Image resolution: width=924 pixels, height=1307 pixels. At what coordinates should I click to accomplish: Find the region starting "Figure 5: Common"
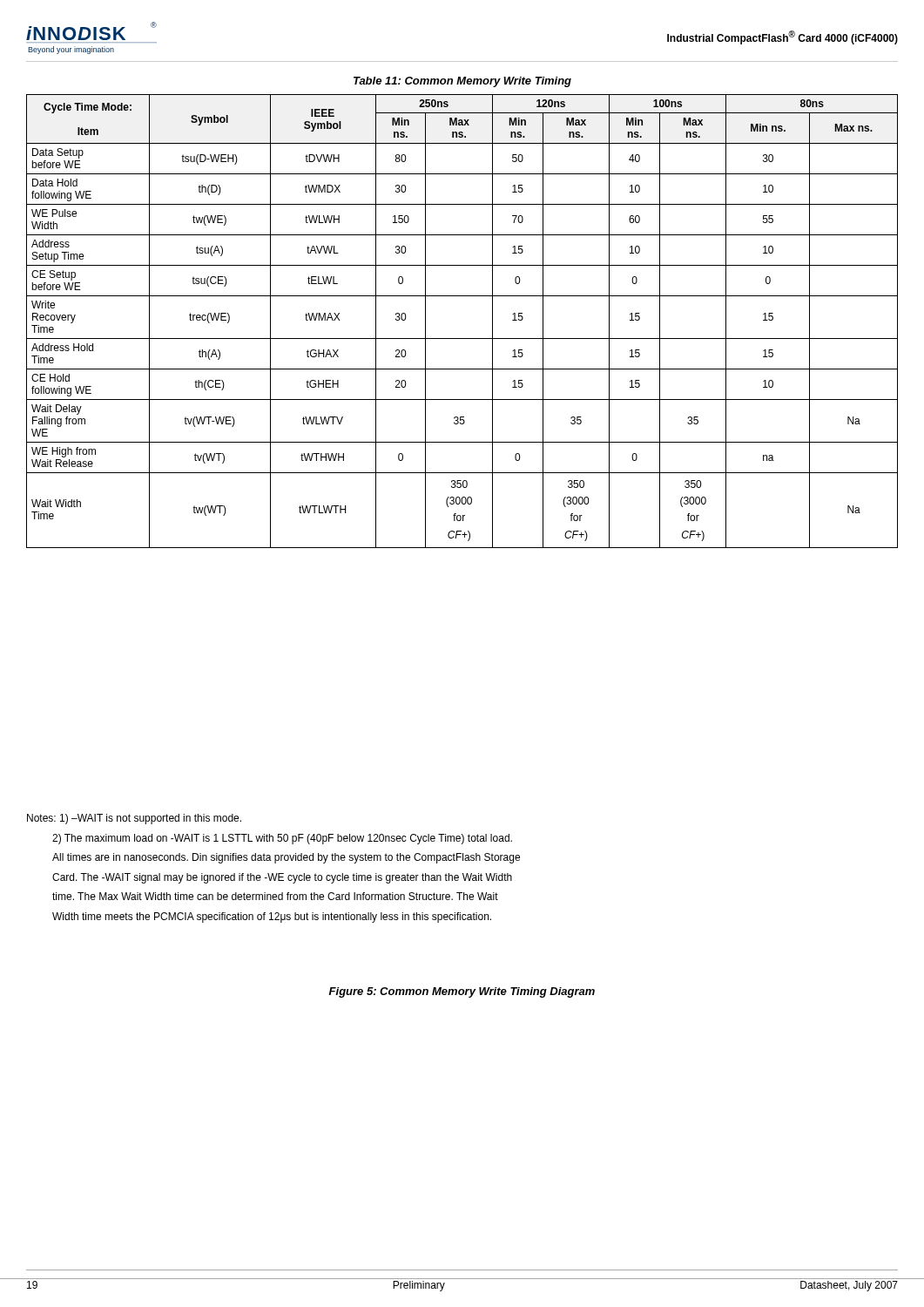pyautogui.click(x=462, y=991)
